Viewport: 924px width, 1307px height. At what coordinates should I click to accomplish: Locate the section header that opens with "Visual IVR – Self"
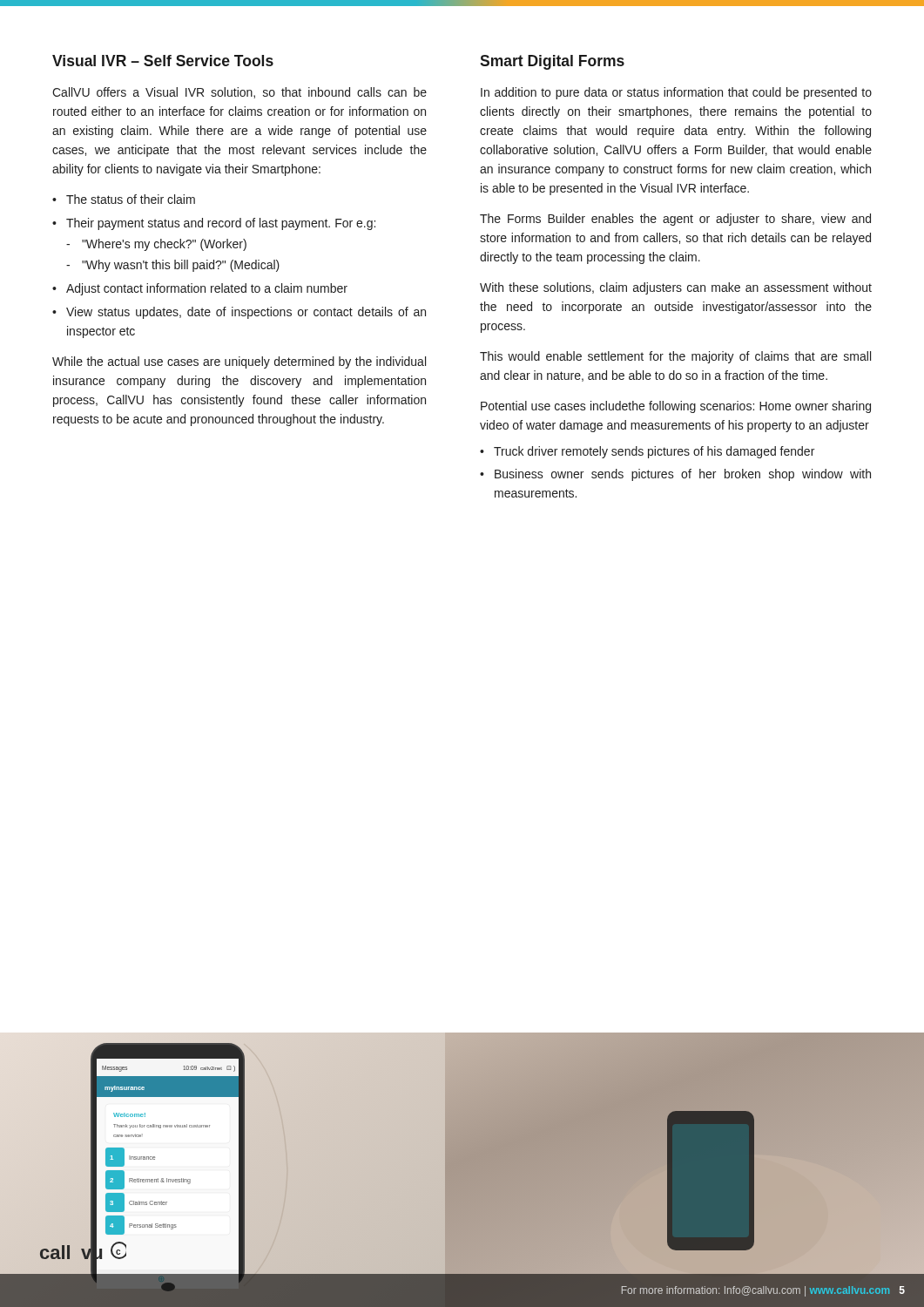tap(163, 61)
